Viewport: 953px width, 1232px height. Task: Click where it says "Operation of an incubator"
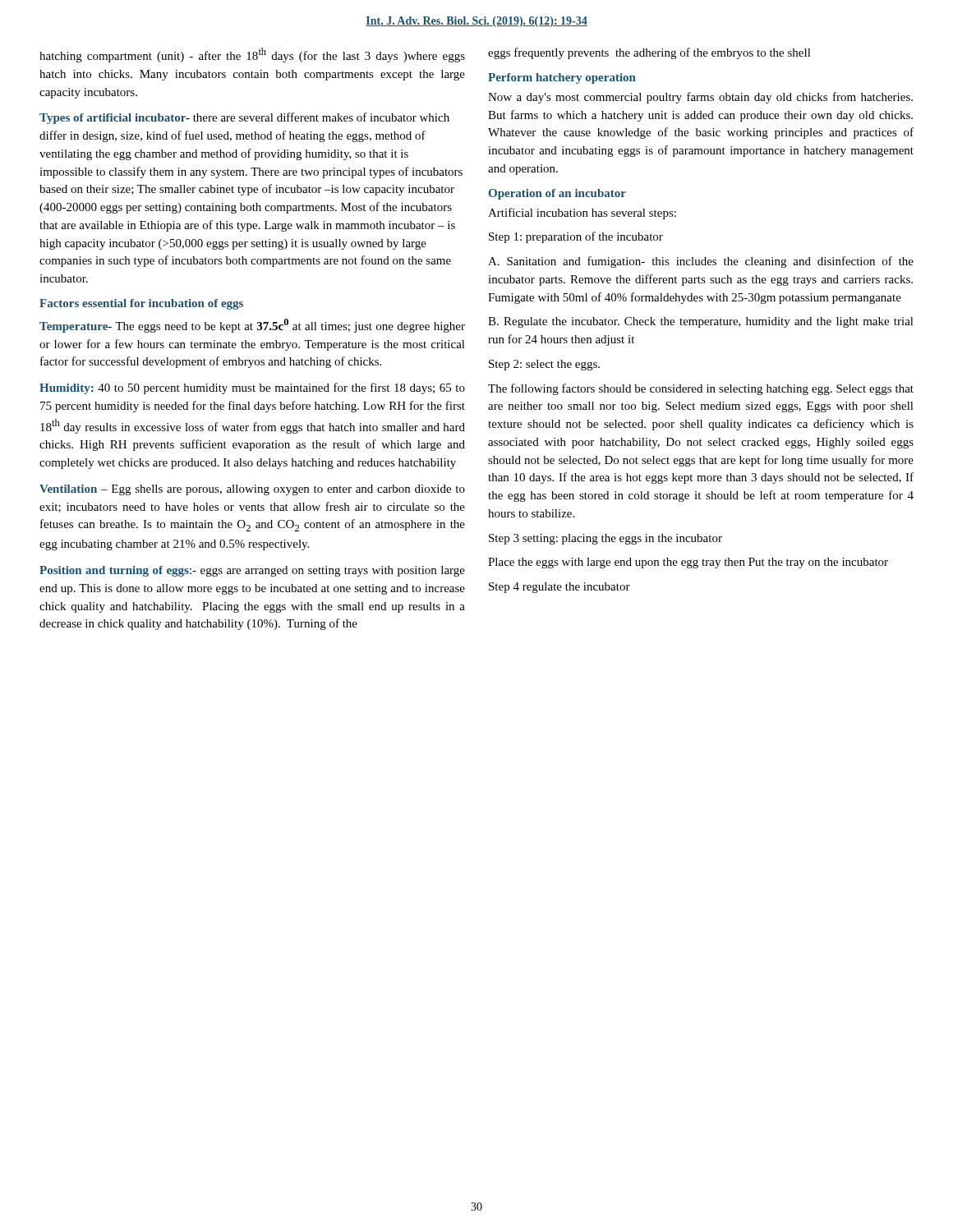(x=557, y=193)
